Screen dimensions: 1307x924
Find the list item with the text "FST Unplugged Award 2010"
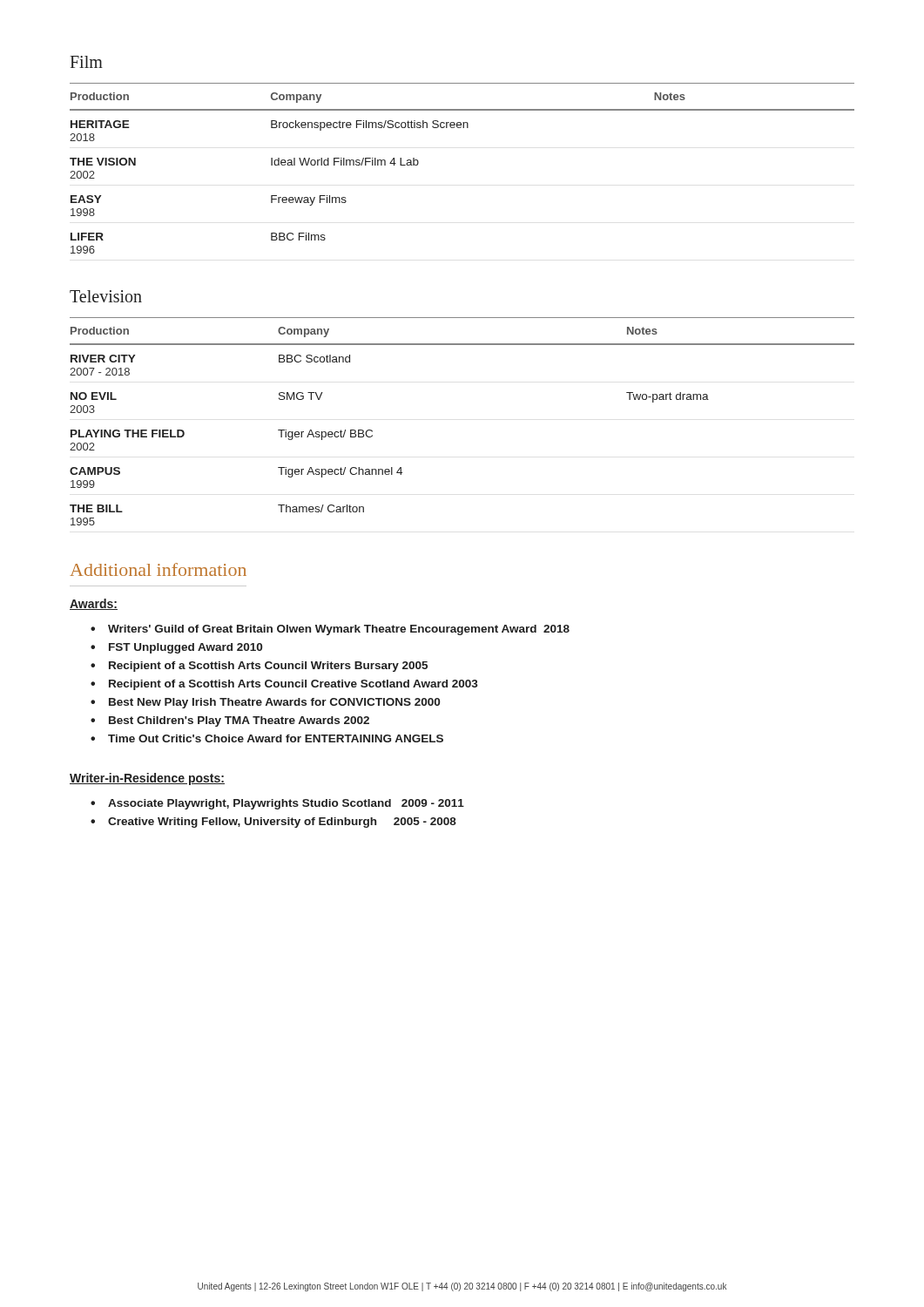click(185, 647)
